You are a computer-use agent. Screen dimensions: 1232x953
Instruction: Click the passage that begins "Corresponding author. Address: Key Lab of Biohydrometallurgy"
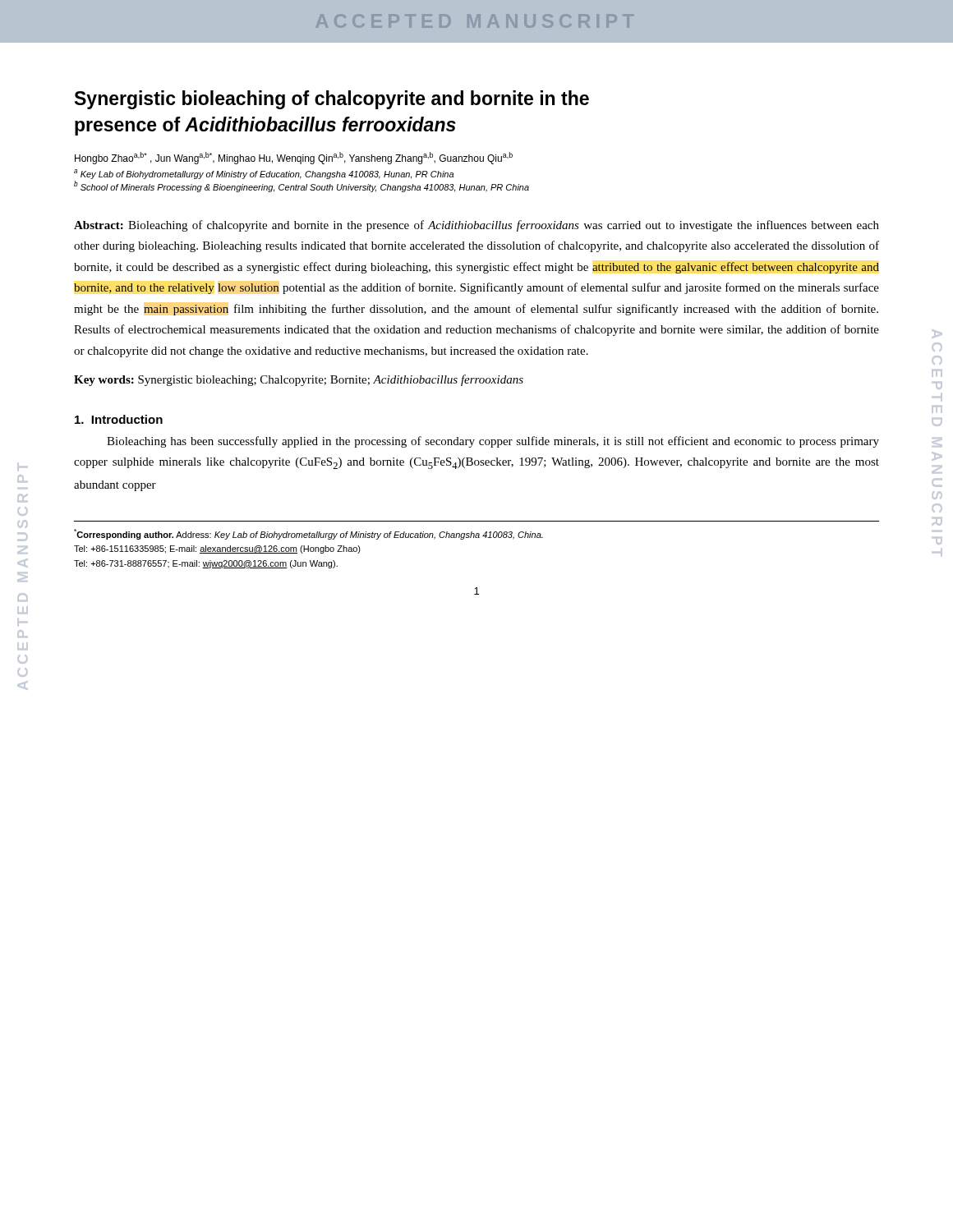coord(476,549)
